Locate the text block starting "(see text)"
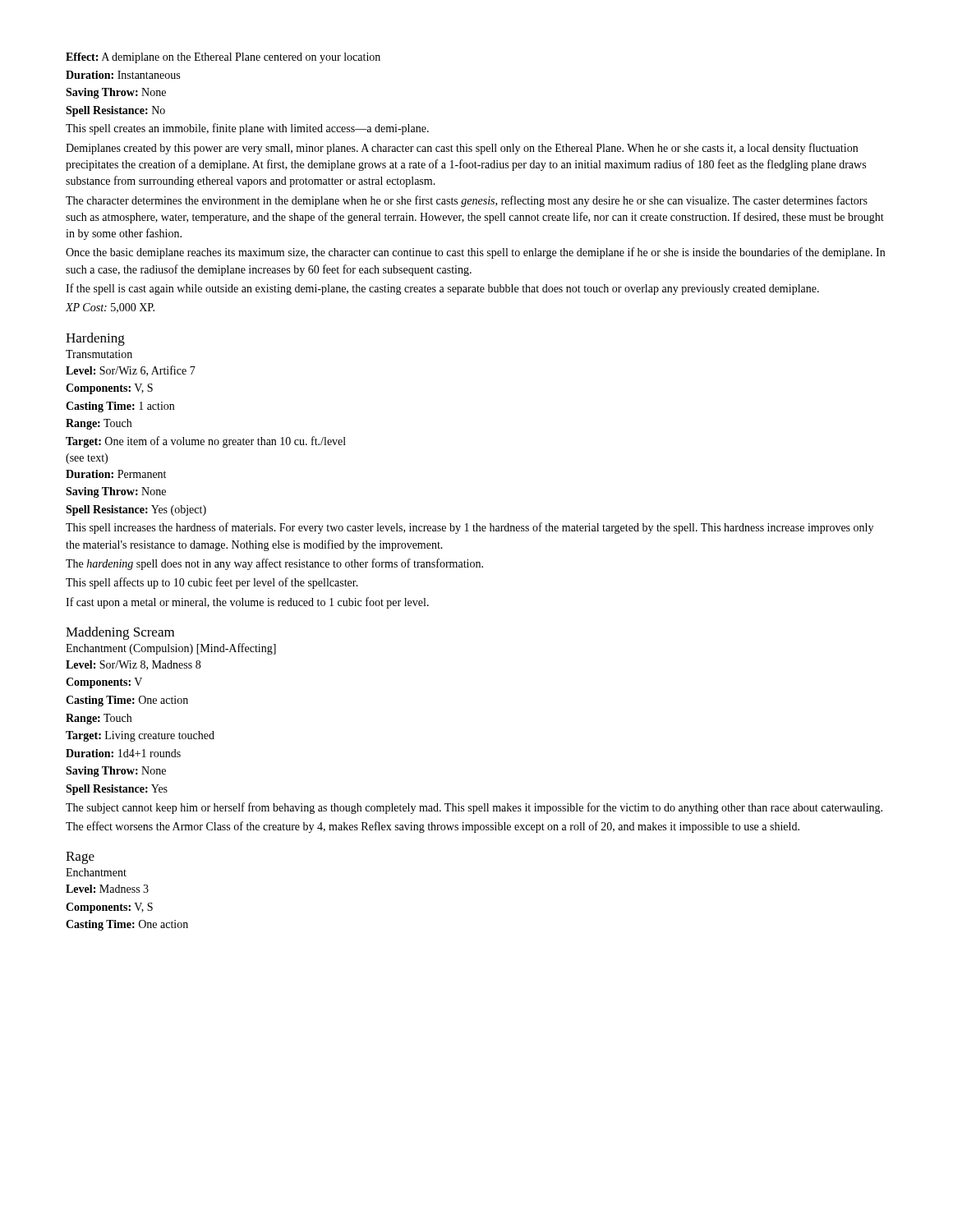This screenshot has height=1232, width=953. click(x=87, y=458)
